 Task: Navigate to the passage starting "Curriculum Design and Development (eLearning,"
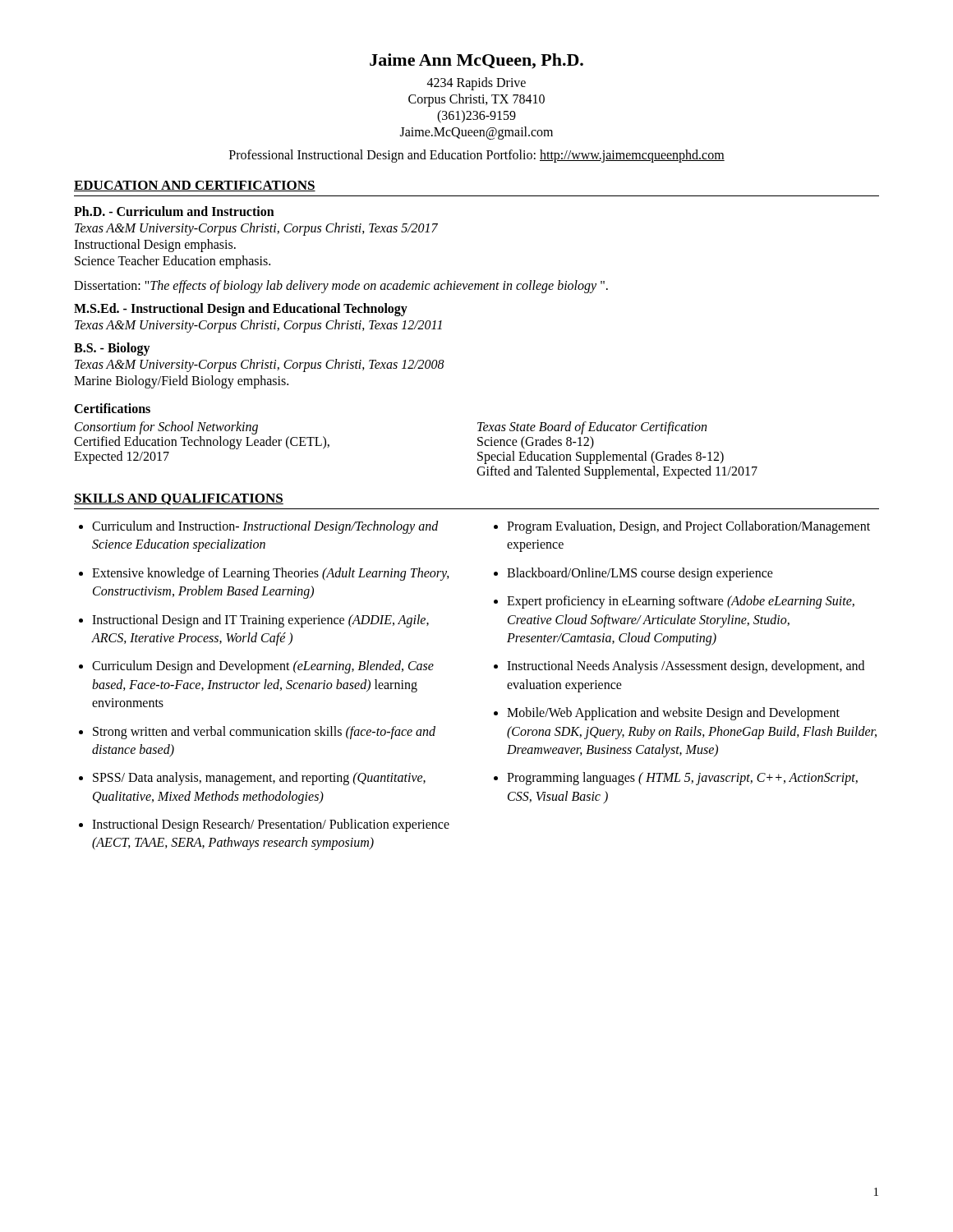pyautogui.click(x=278, y=685)
